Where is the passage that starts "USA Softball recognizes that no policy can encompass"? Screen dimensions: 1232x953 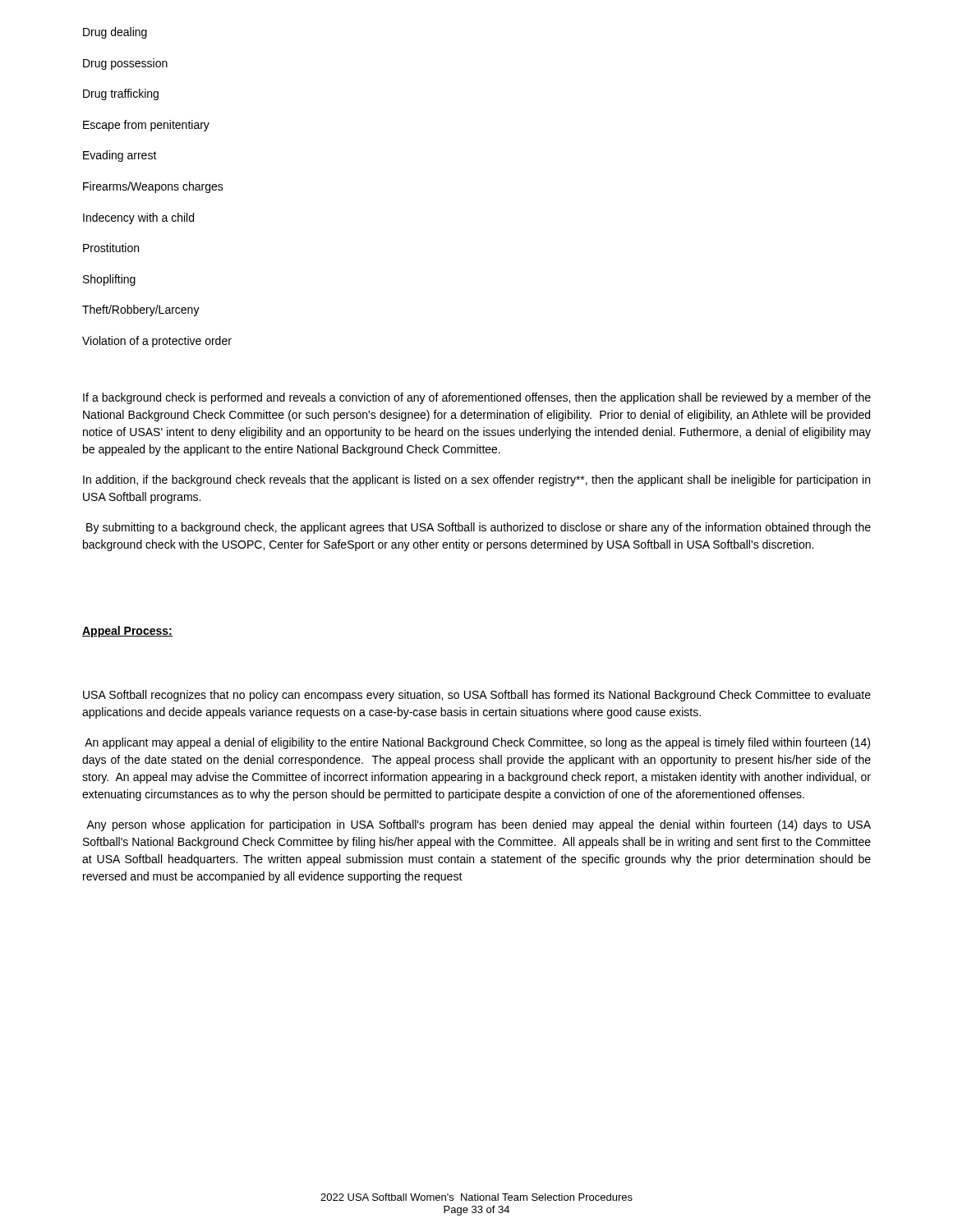[x=476, y=703]
